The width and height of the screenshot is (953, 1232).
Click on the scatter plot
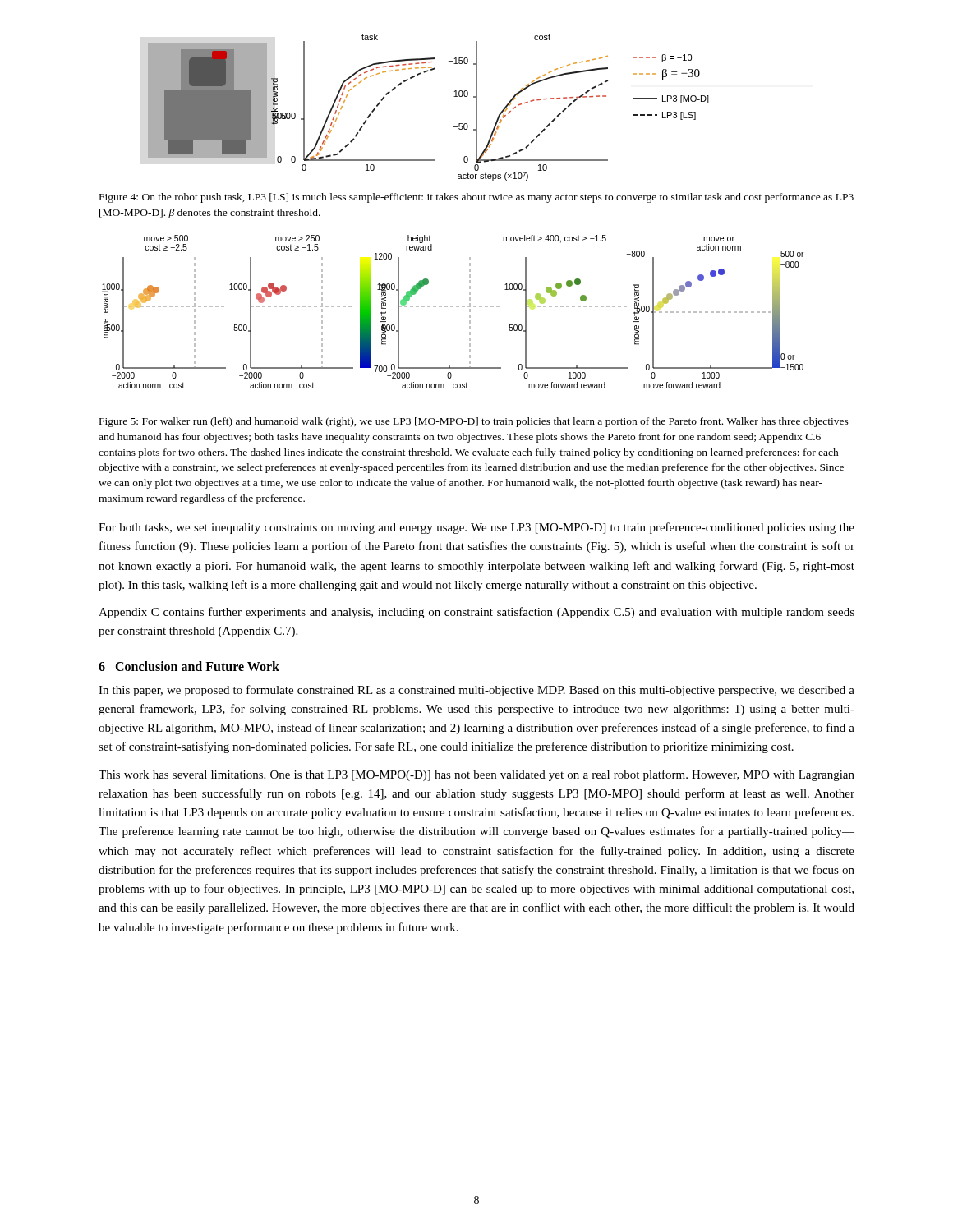point(476,321)
